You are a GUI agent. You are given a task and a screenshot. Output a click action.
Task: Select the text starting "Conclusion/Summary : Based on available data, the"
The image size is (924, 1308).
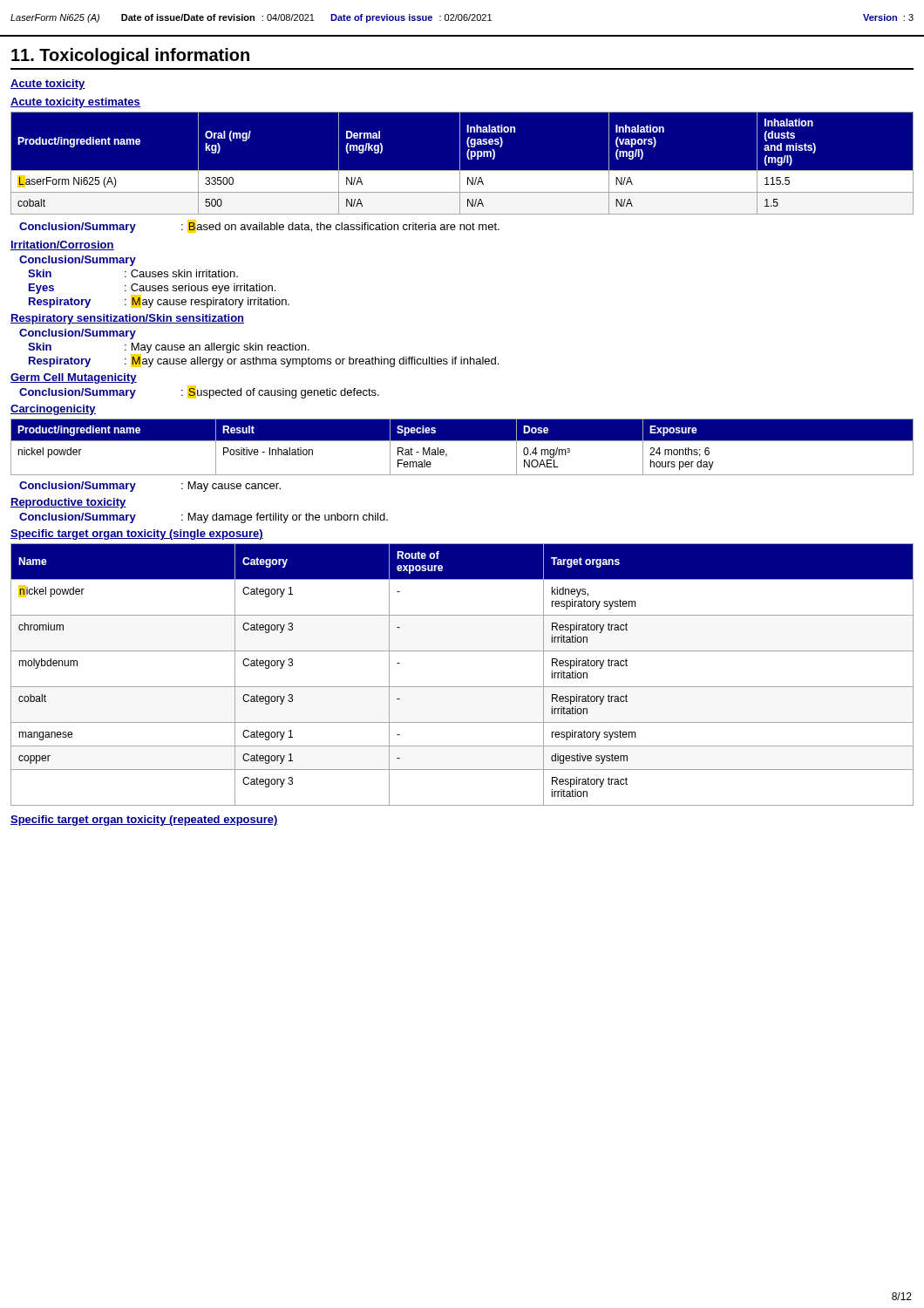click(260, 226)
